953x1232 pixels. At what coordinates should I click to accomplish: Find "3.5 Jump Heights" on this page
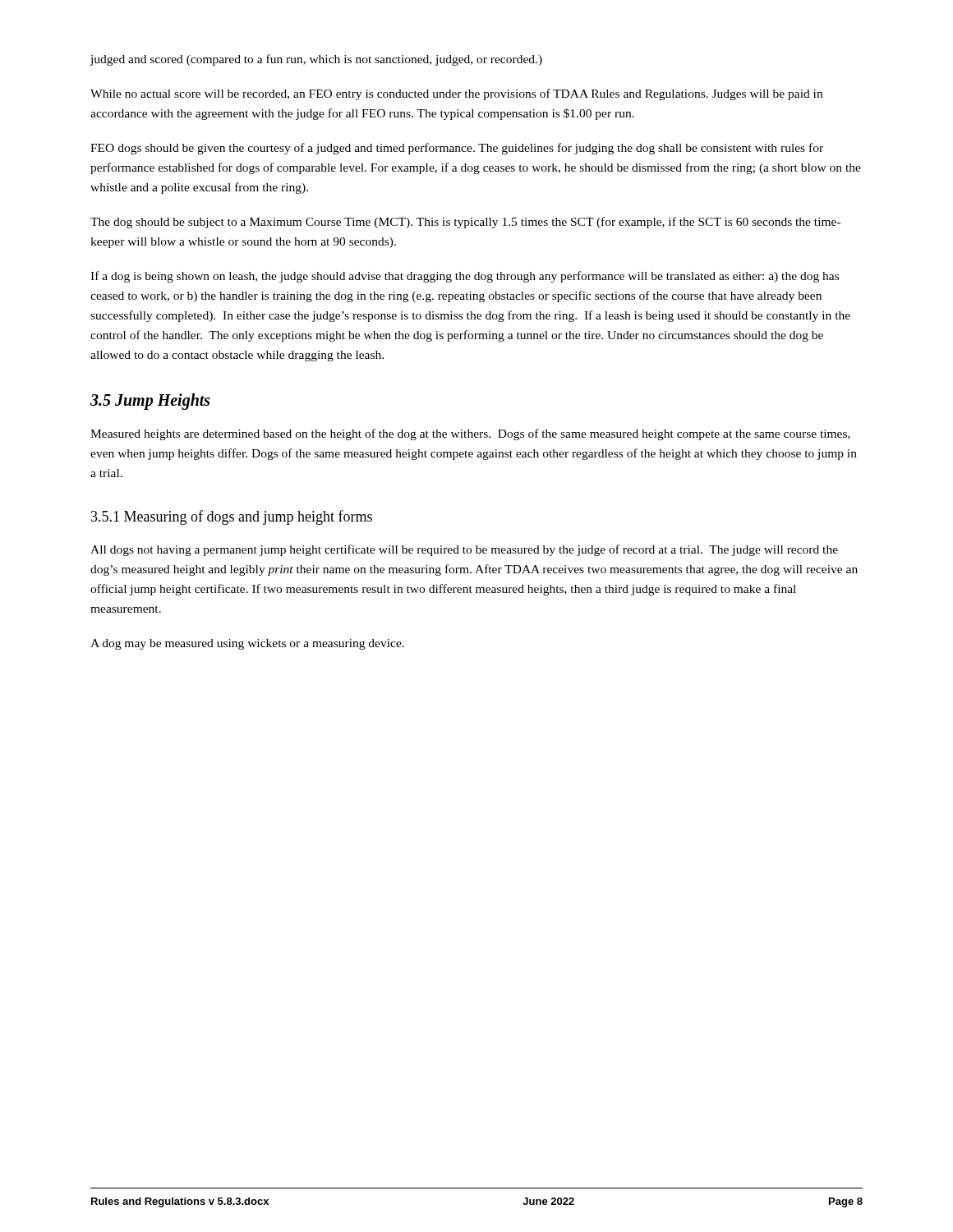[150, 400]
